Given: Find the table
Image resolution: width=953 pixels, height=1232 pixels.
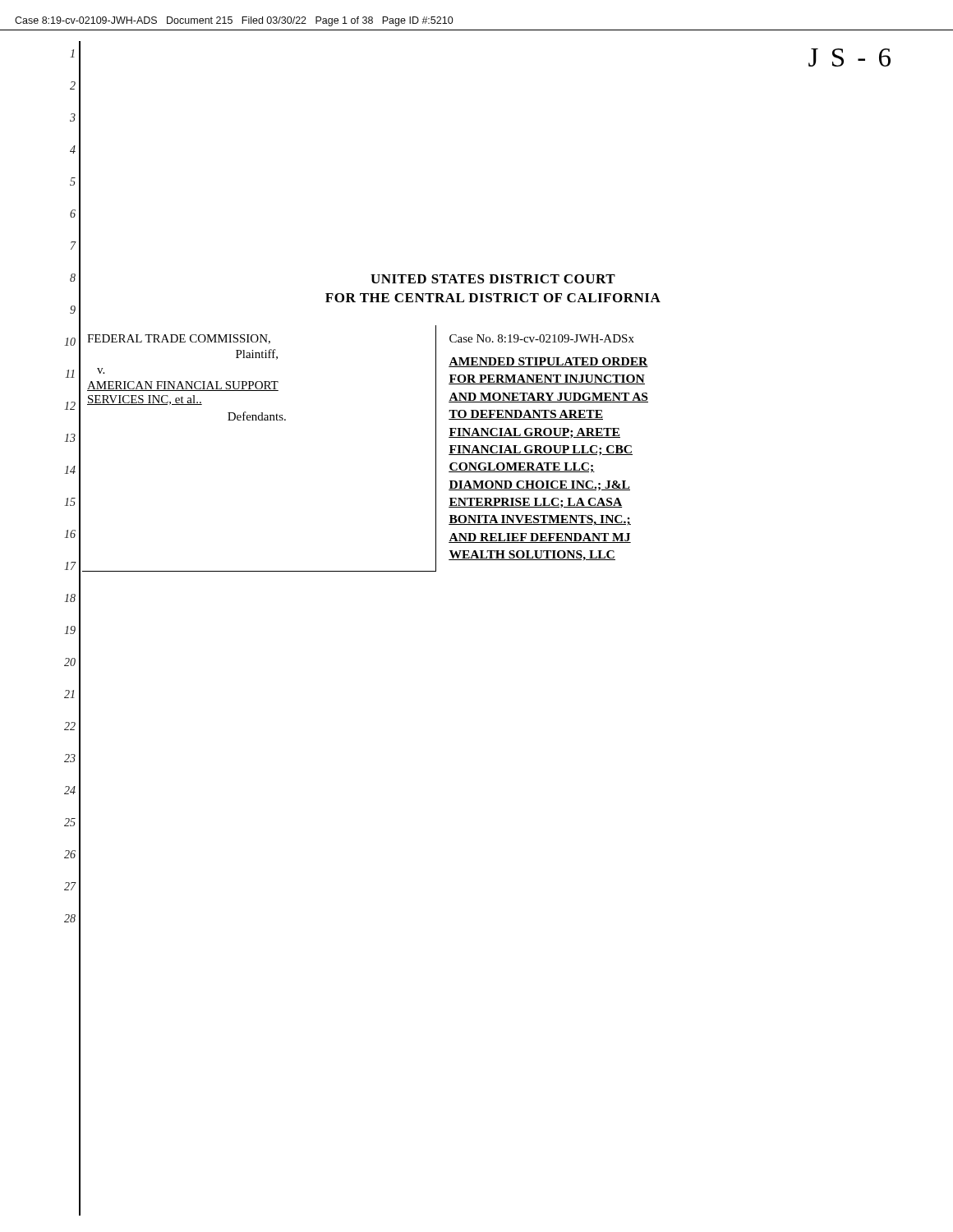Looking at the screenshot, I should click(493, 448).
